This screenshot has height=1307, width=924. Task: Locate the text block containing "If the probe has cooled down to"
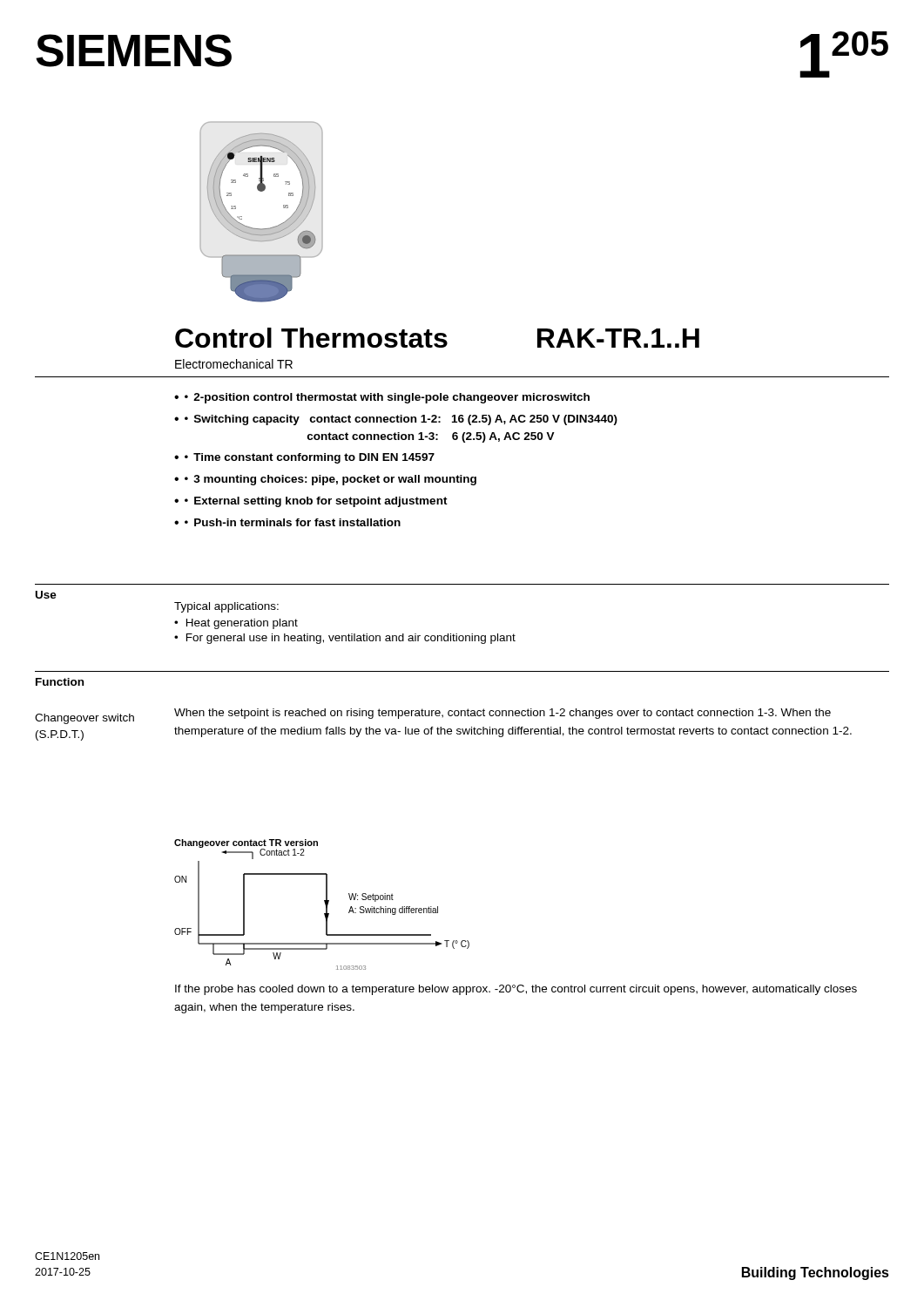[516, 998]
